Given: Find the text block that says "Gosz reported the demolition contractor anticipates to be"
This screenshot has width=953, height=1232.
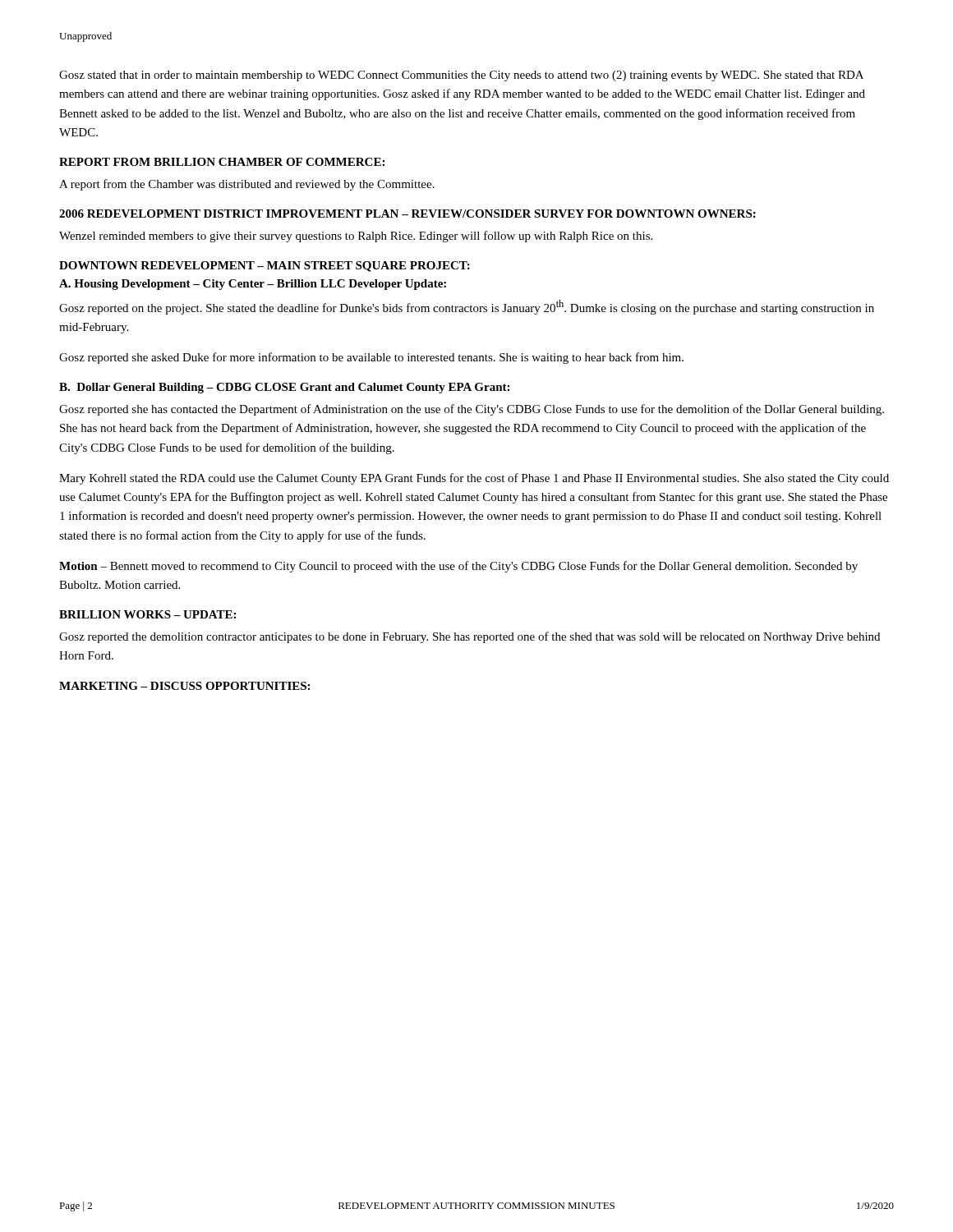Looking at the screenshot, I should coord(470,646).
